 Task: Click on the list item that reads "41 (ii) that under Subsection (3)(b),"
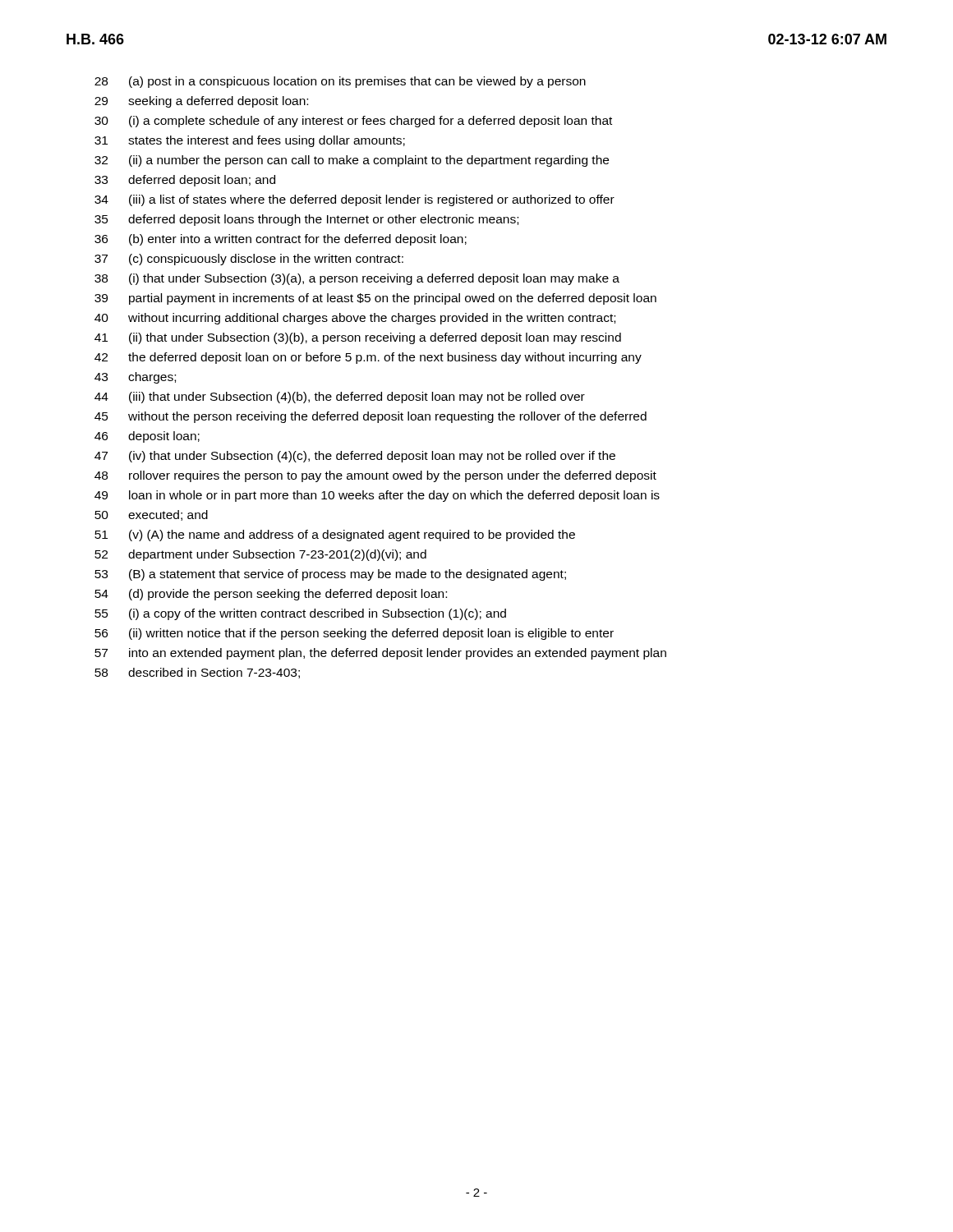point(476,338)
